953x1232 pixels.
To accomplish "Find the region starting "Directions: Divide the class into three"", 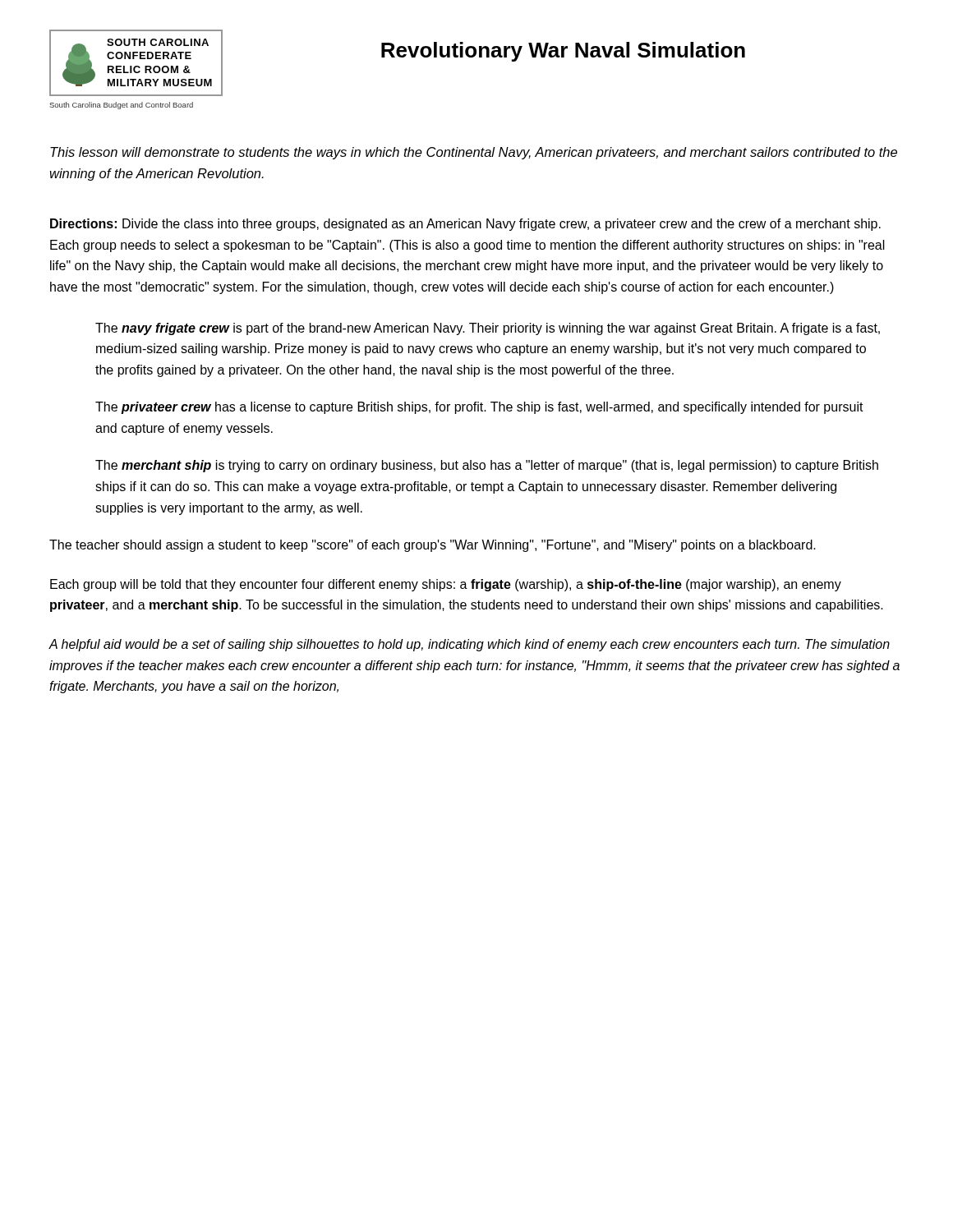I will click(x=467, y=255).
